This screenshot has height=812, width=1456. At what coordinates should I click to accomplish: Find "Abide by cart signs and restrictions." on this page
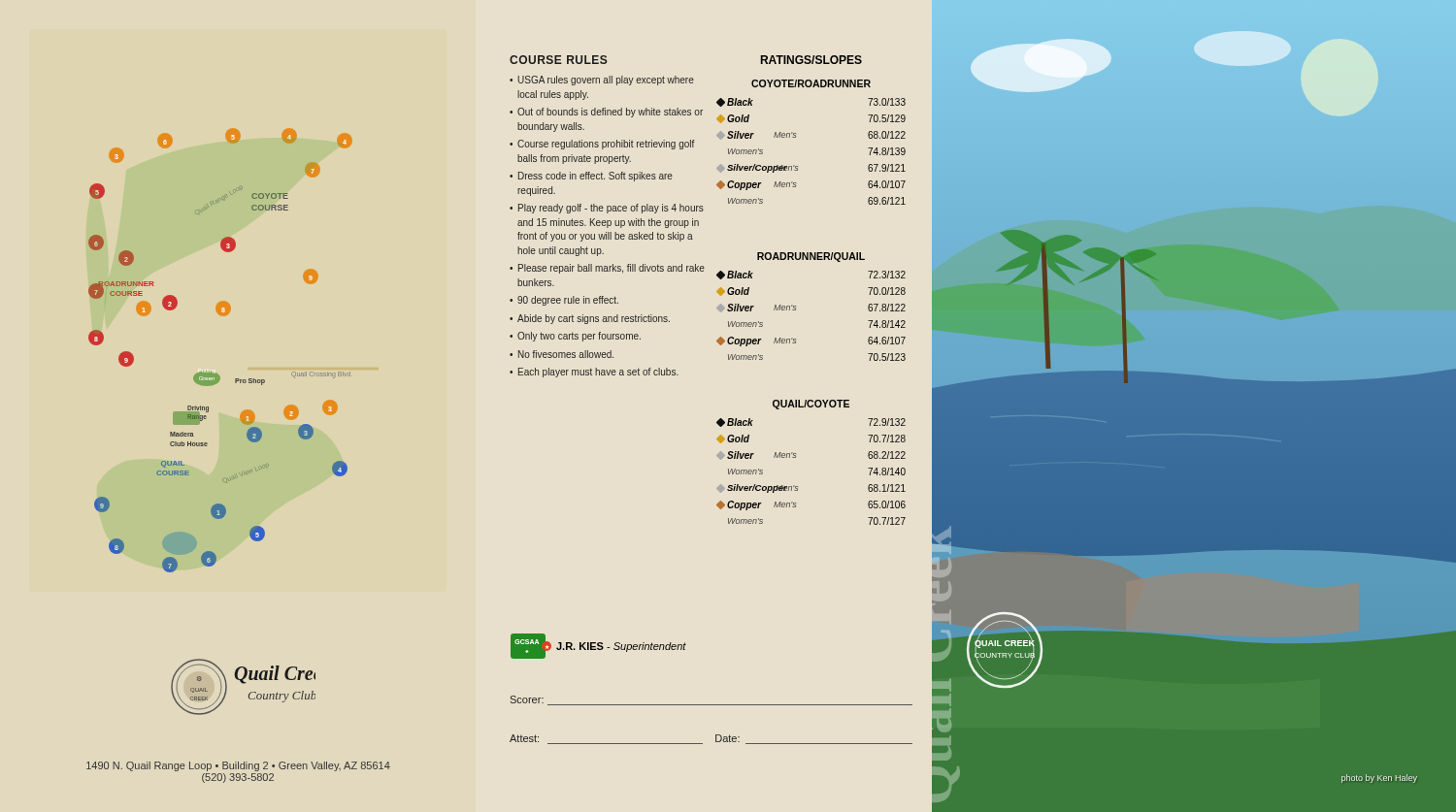[x=594, y=318]
